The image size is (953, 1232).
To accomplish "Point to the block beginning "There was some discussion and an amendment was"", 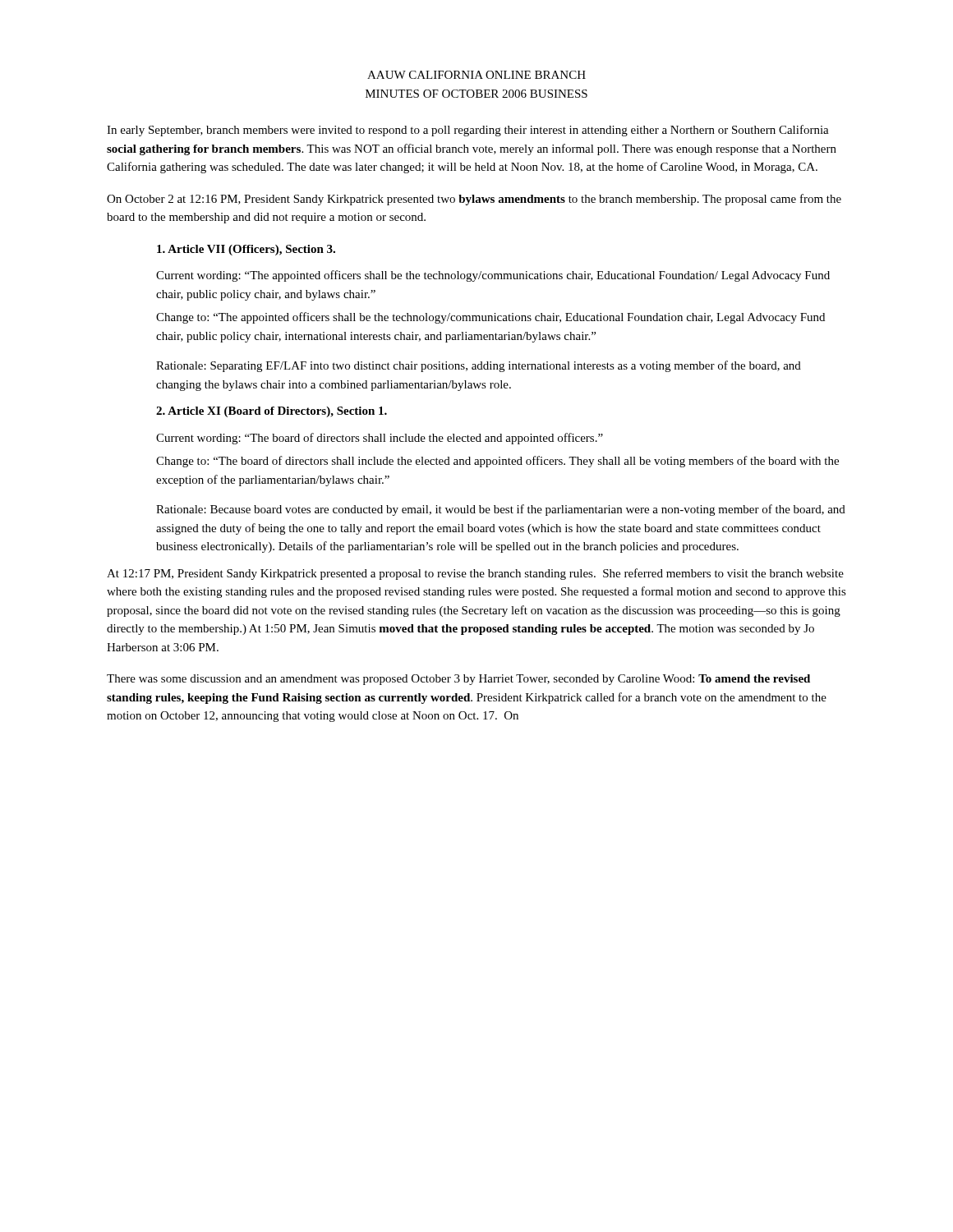I will tap(467, 697).
